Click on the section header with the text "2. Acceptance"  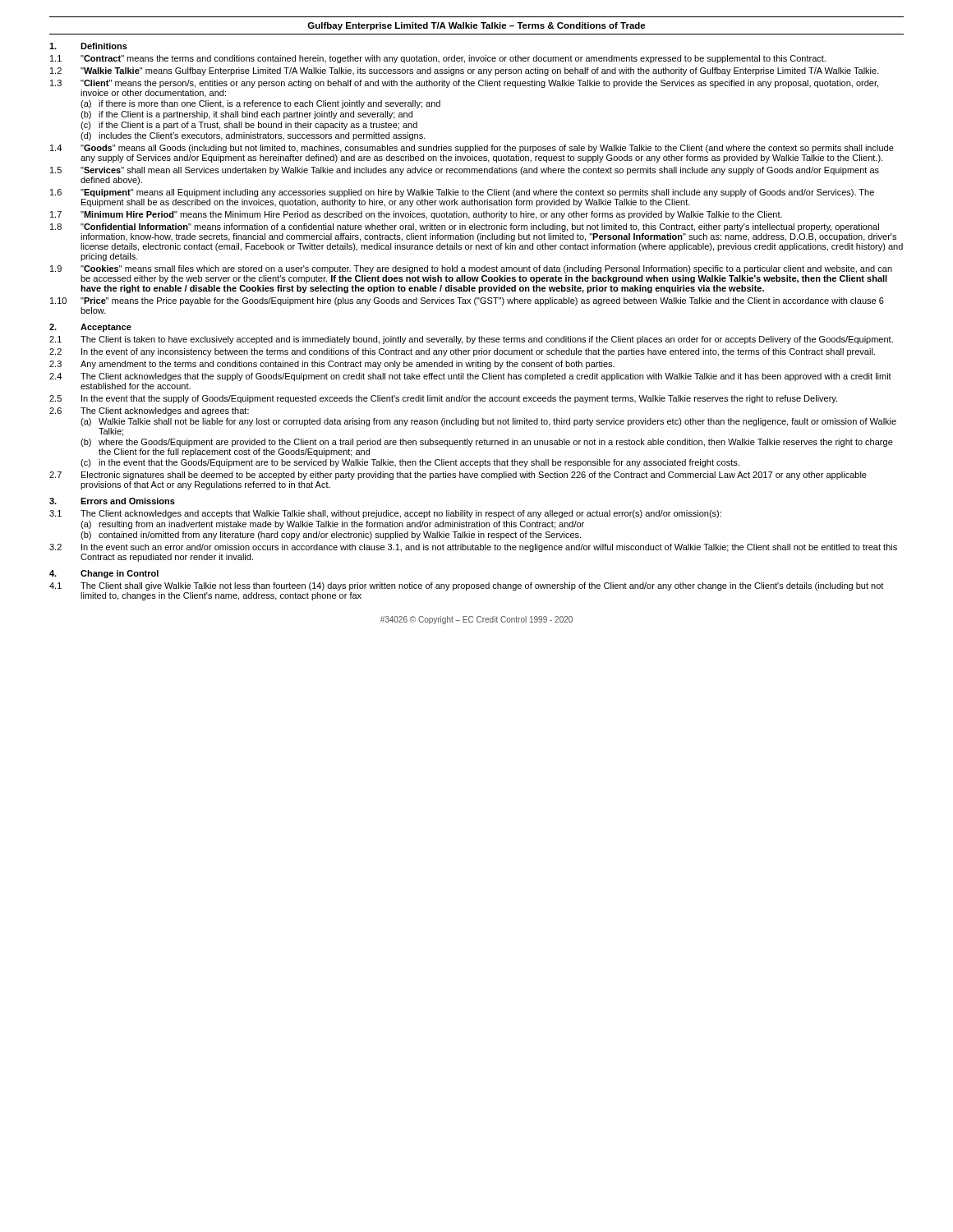tap(90, 327)
